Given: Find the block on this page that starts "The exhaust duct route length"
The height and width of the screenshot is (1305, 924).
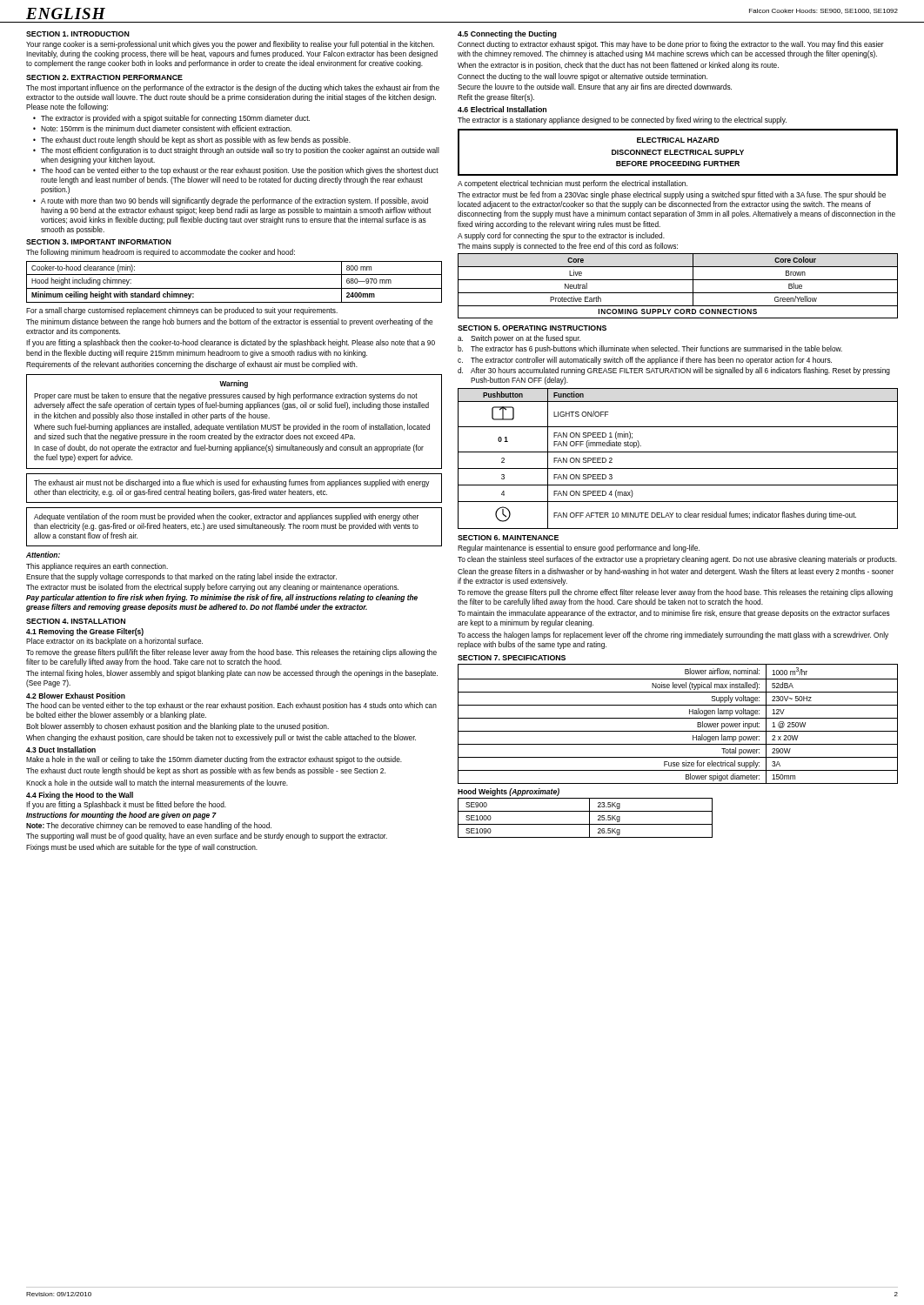Looking at the screenshot, I should [x=206, y=771].
